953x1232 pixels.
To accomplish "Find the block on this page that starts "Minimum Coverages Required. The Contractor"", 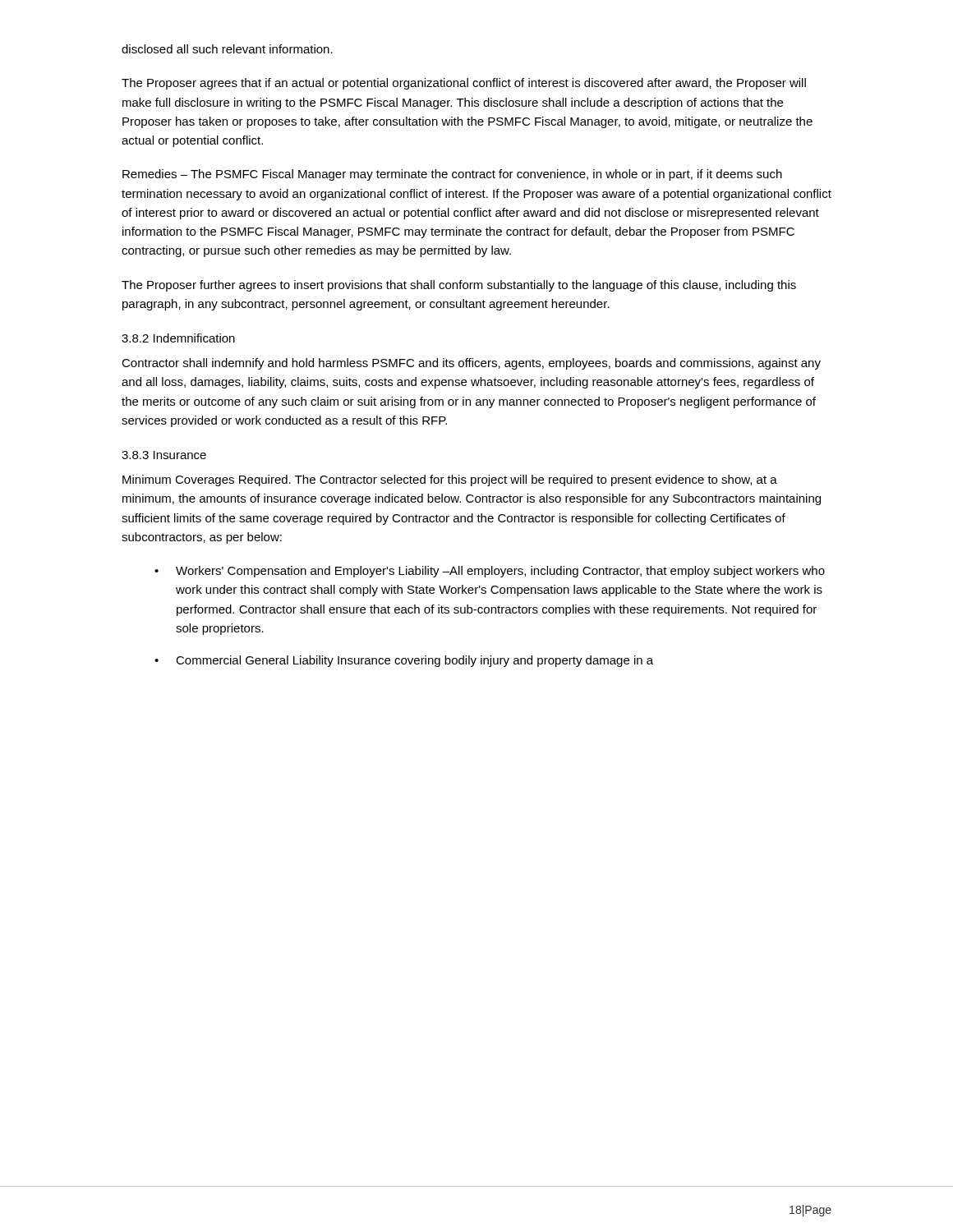I will [x=472, y=508].
